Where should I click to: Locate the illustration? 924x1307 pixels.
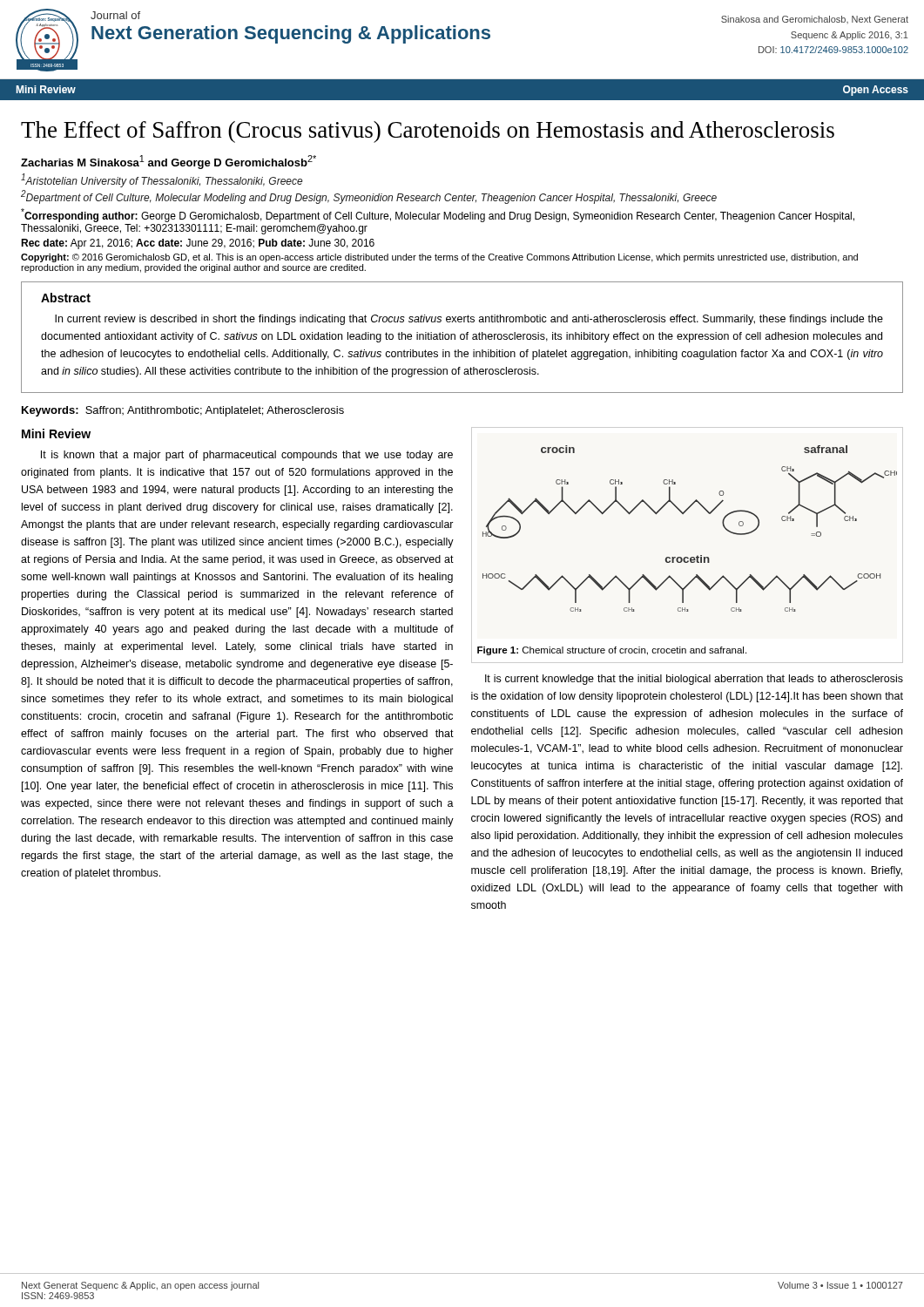(687, 545)
